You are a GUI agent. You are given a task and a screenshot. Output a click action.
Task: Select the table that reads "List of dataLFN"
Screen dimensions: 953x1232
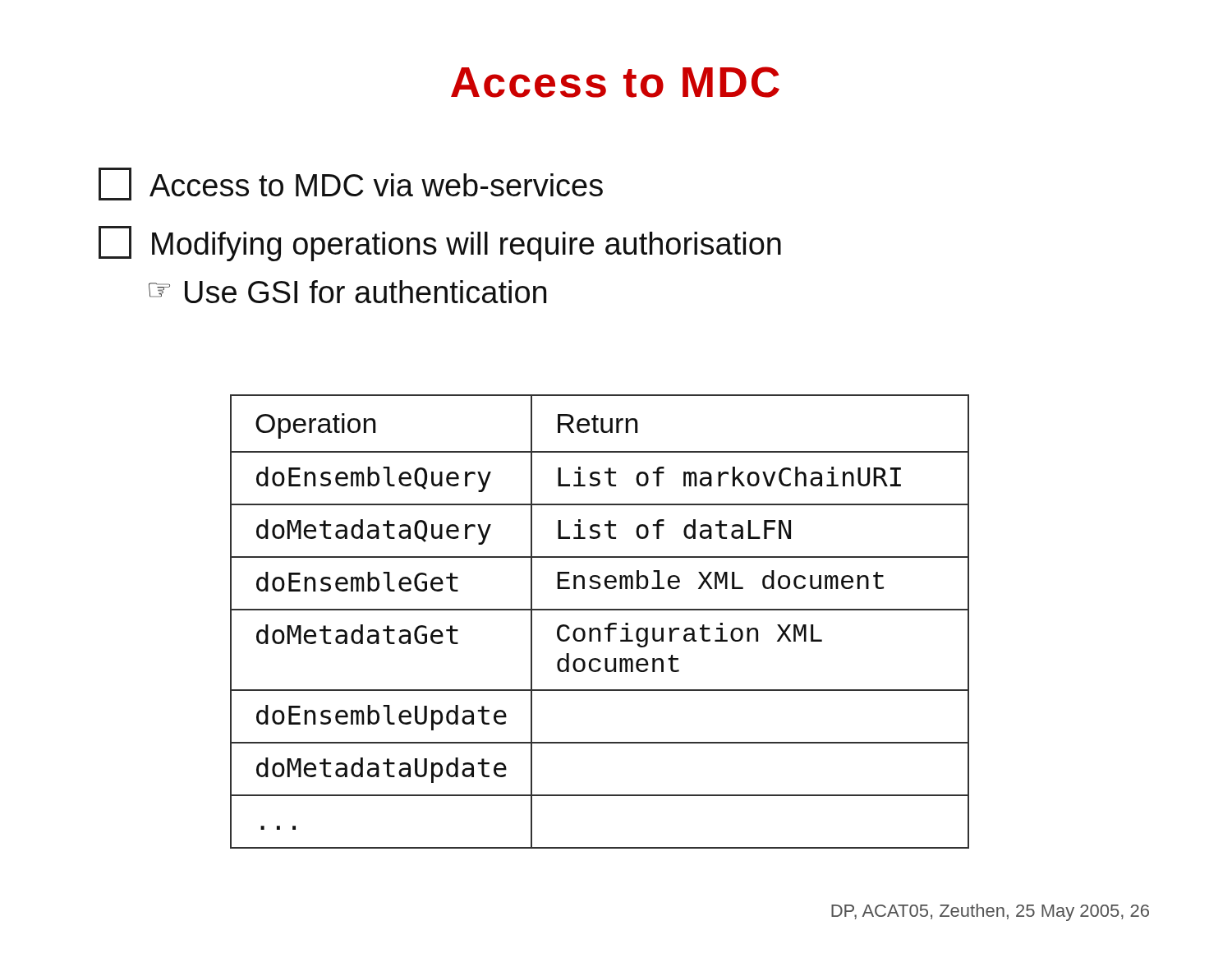(x=657, y=621)
